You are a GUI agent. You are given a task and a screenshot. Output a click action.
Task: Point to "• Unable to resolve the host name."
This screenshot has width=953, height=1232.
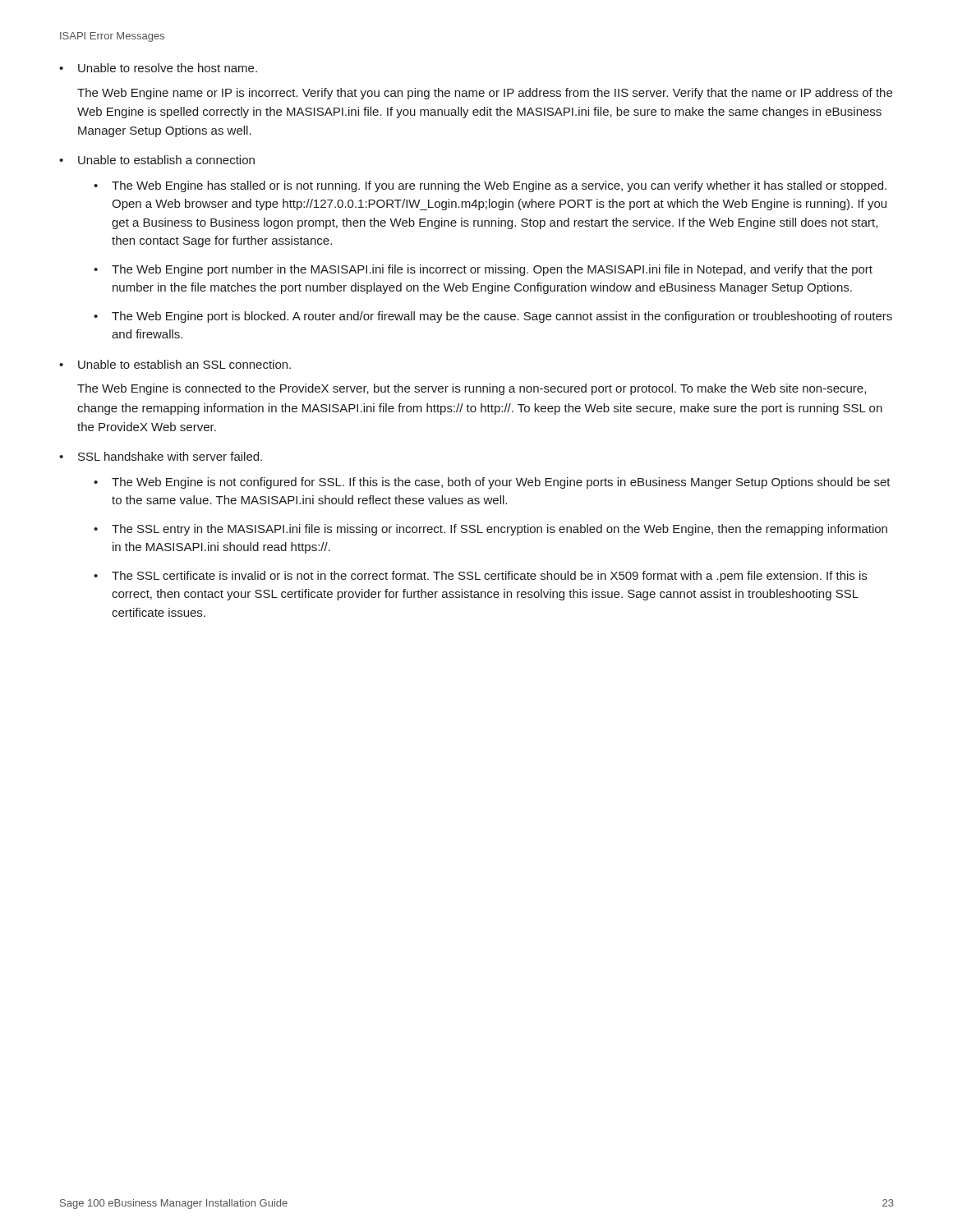[159, 68]
